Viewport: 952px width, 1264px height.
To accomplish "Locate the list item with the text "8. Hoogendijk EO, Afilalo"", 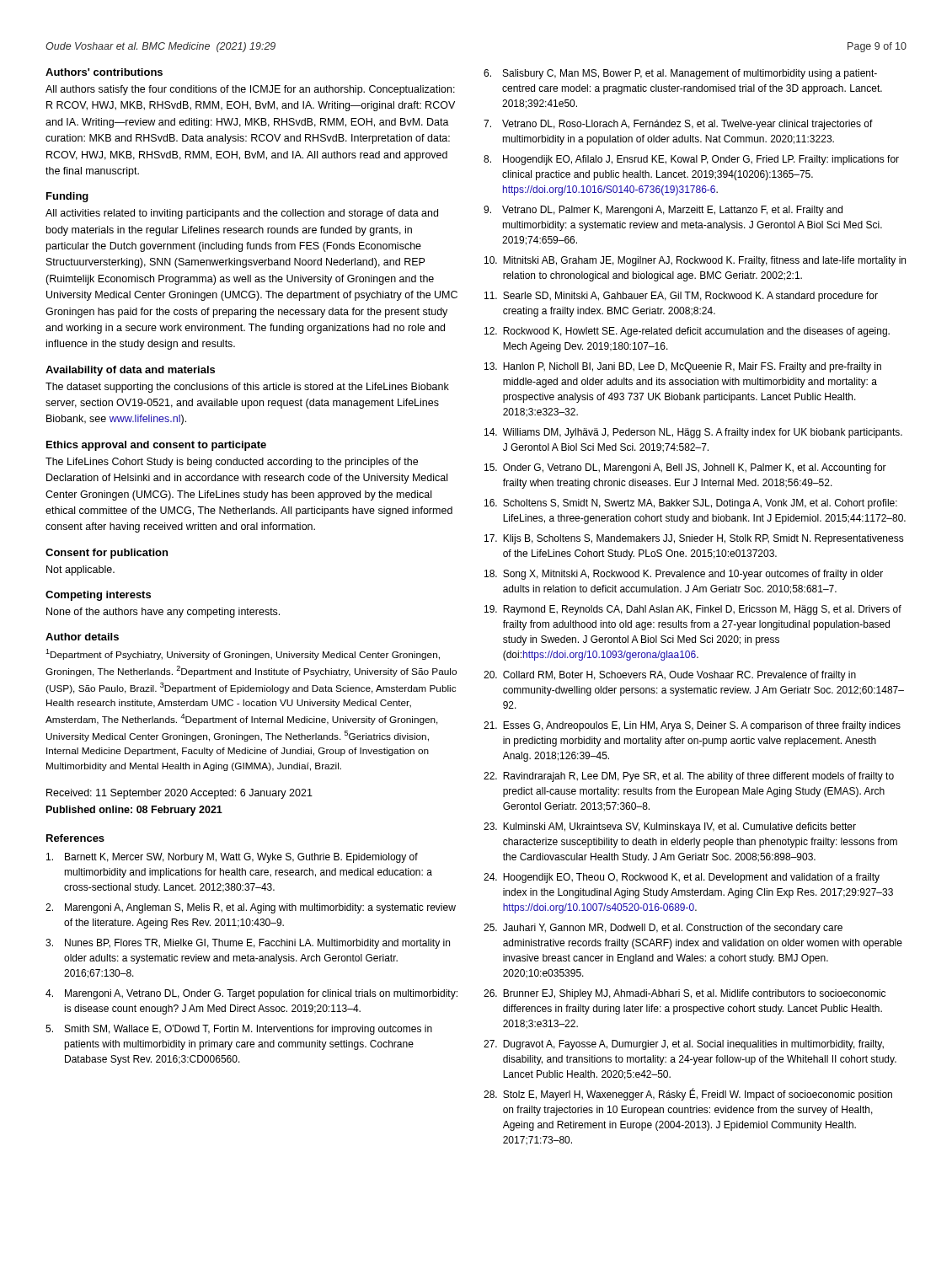I will tap(695, 174).
